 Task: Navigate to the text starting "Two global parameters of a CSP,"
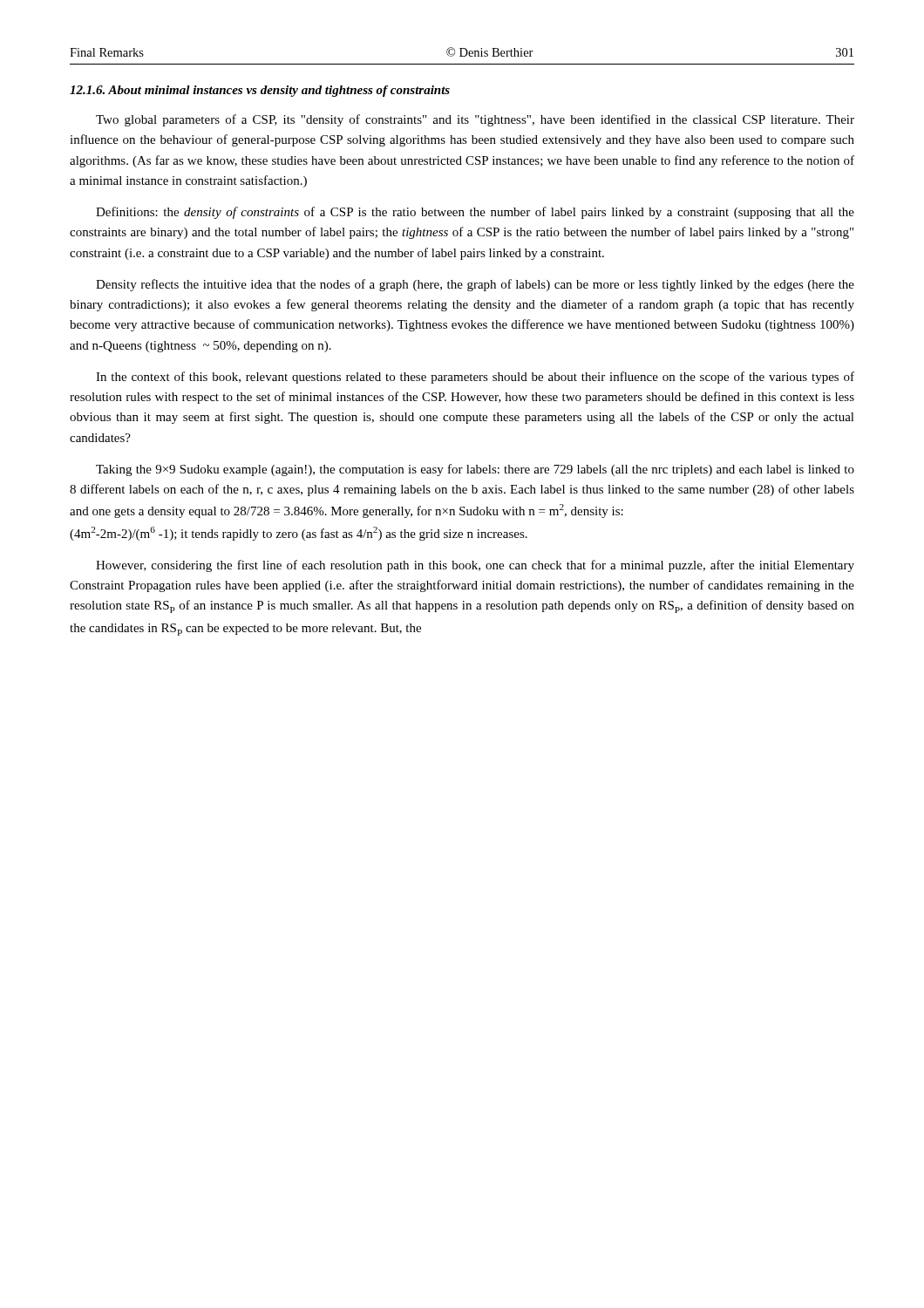462,150
